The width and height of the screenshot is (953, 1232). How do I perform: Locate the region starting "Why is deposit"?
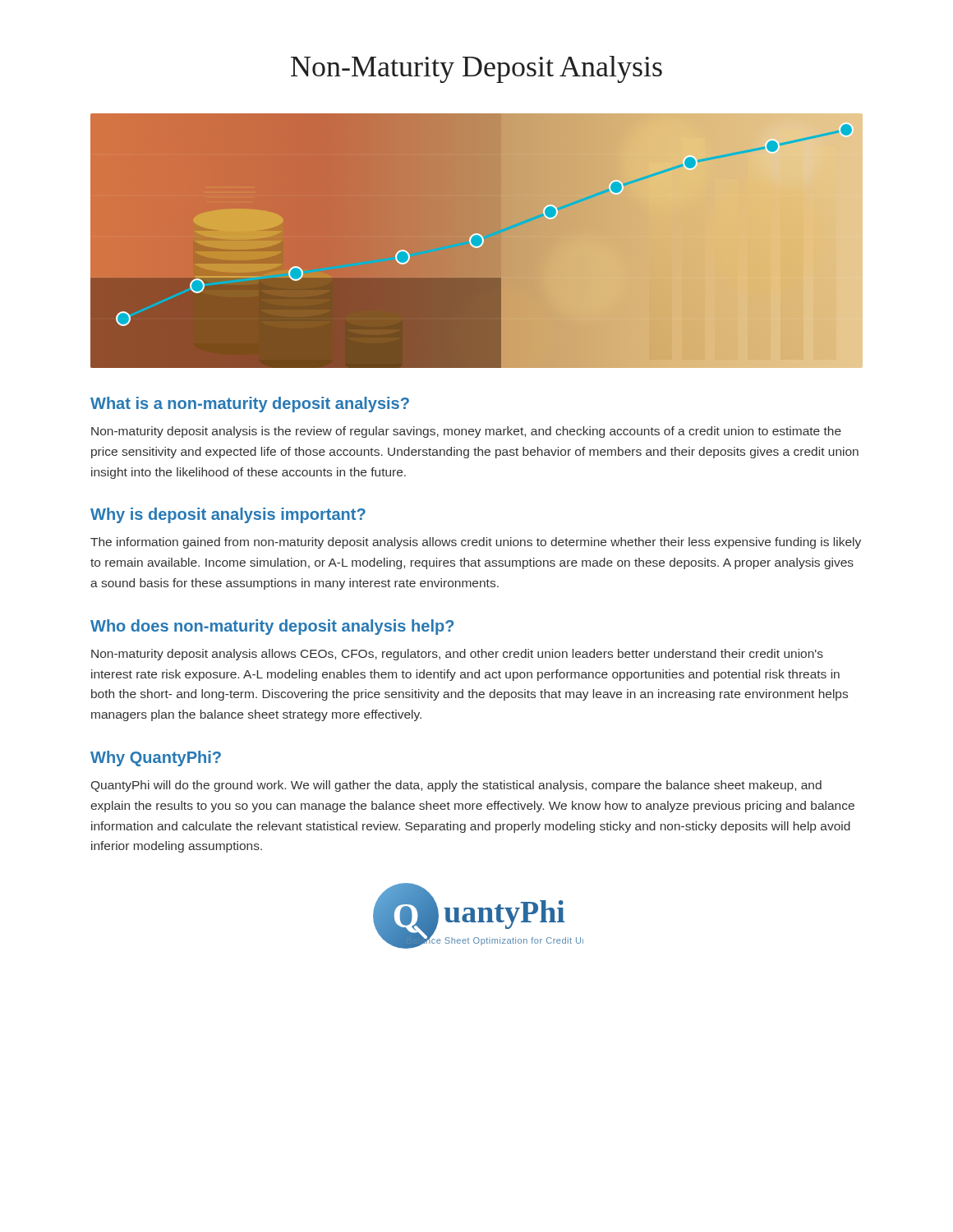pos(228,514)
